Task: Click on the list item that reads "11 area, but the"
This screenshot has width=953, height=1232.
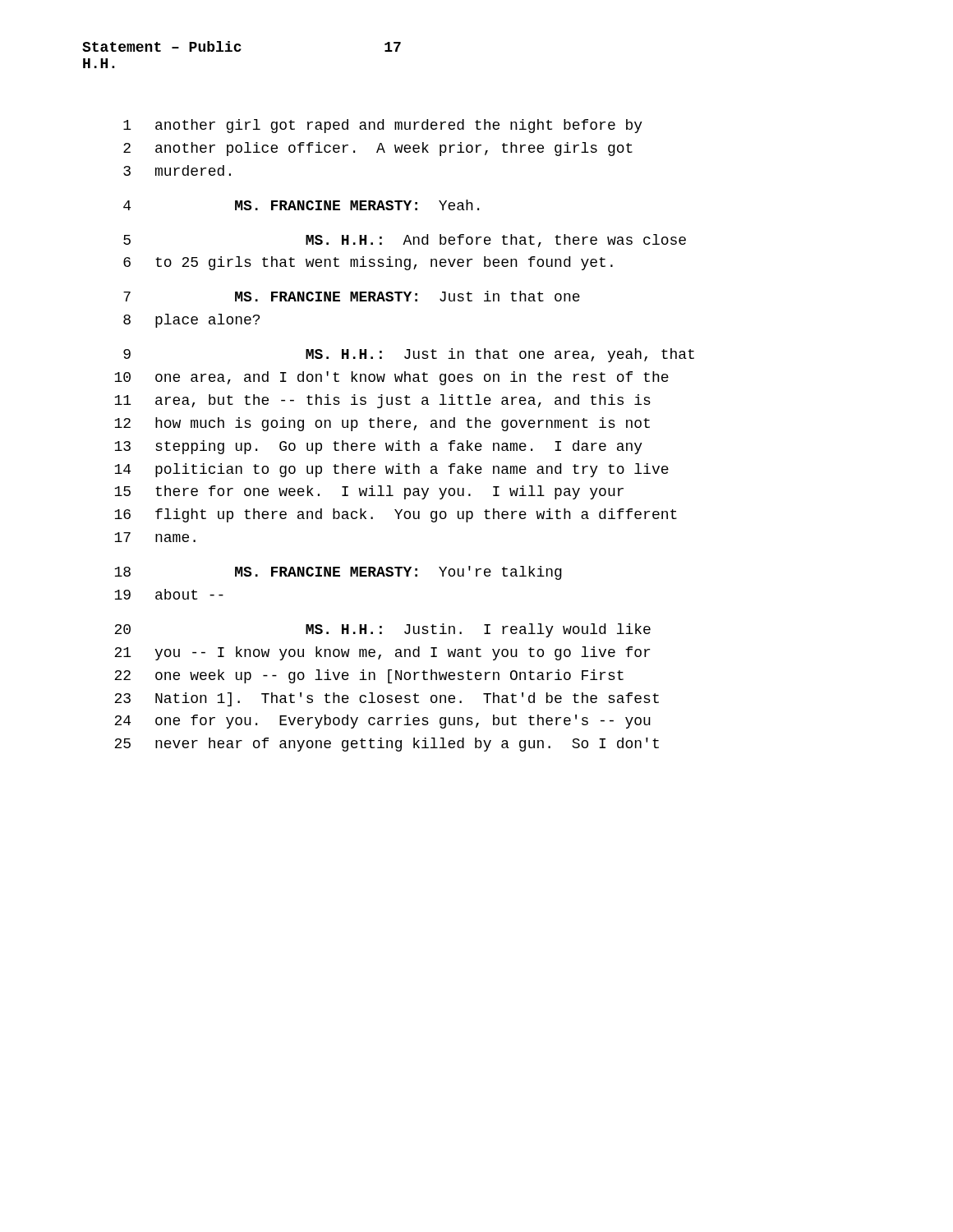Action: (x=485, y=402)
